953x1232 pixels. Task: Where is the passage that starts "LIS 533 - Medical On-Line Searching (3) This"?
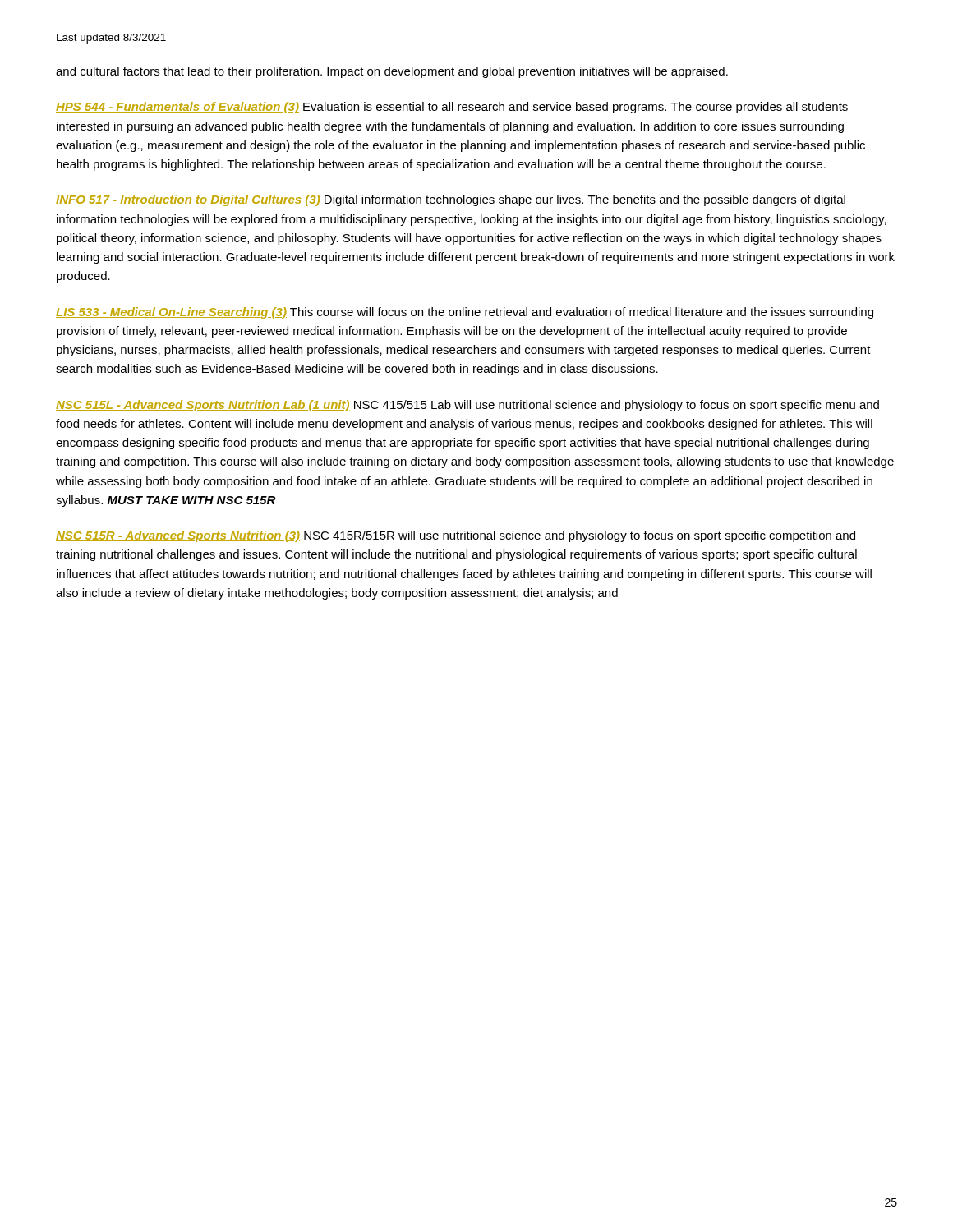click(465, 340)
